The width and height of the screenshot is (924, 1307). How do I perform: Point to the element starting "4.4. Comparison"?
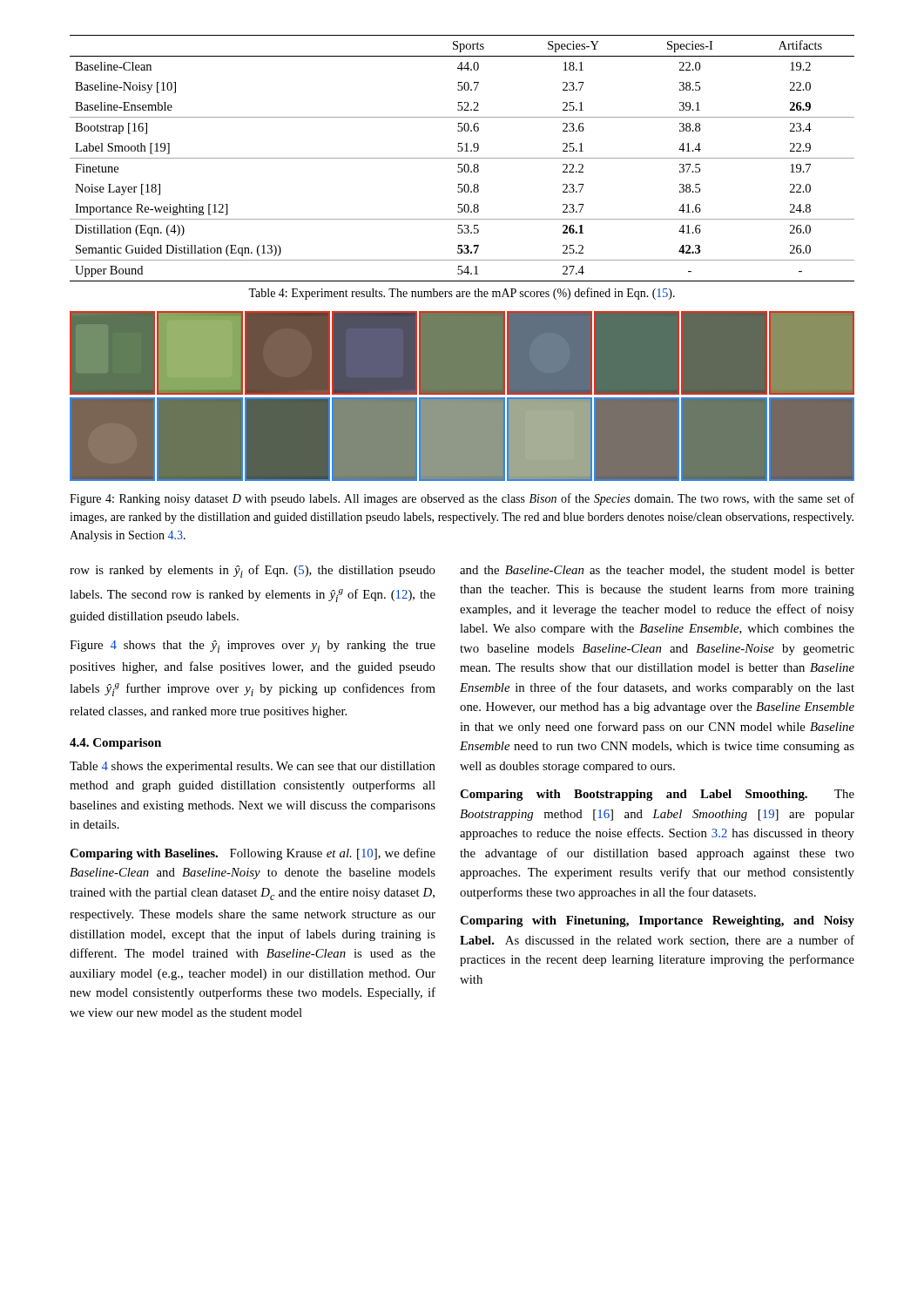click(x=116, y=742)
